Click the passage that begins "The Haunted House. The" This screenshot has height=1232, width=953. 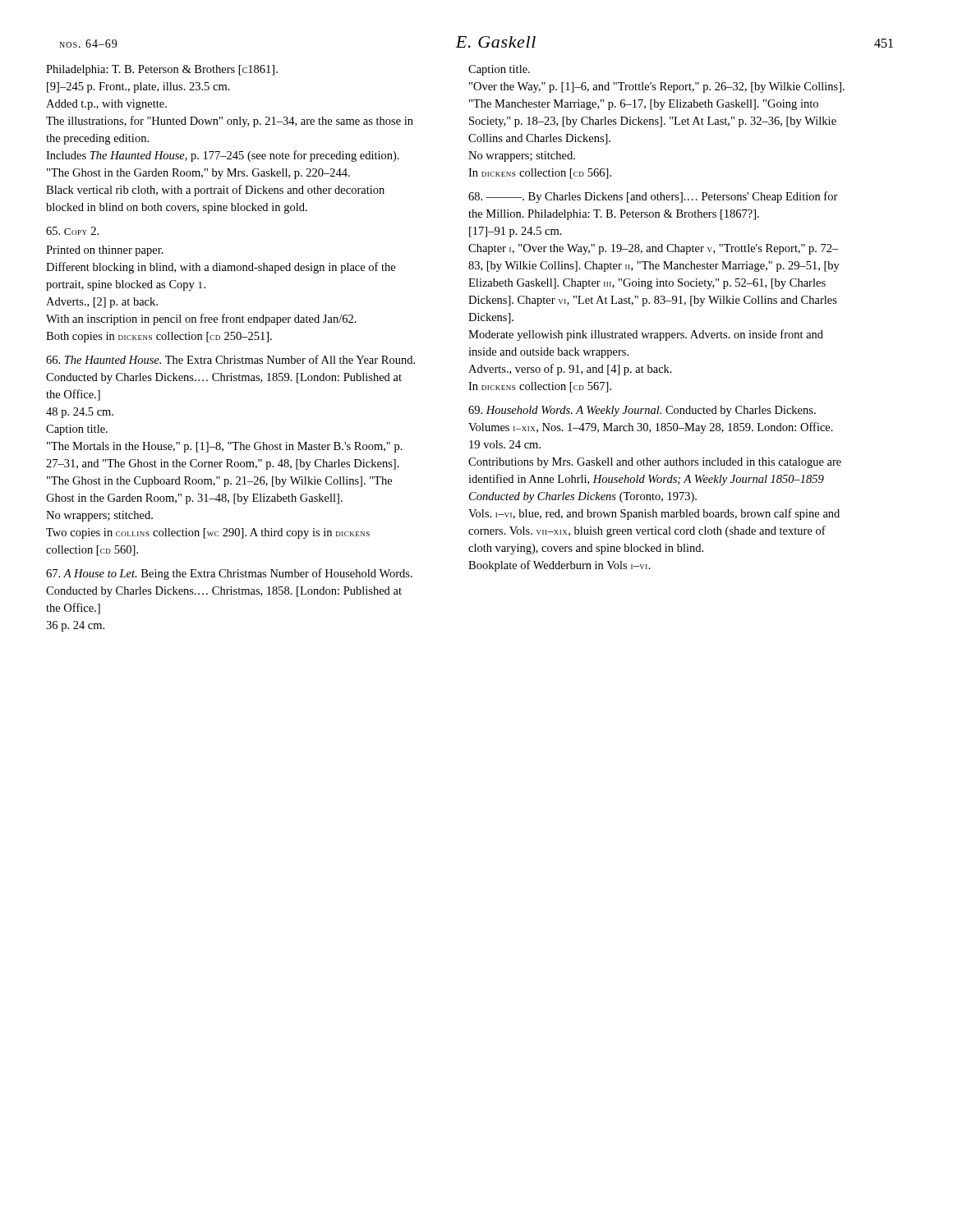(x=233, y=455)
